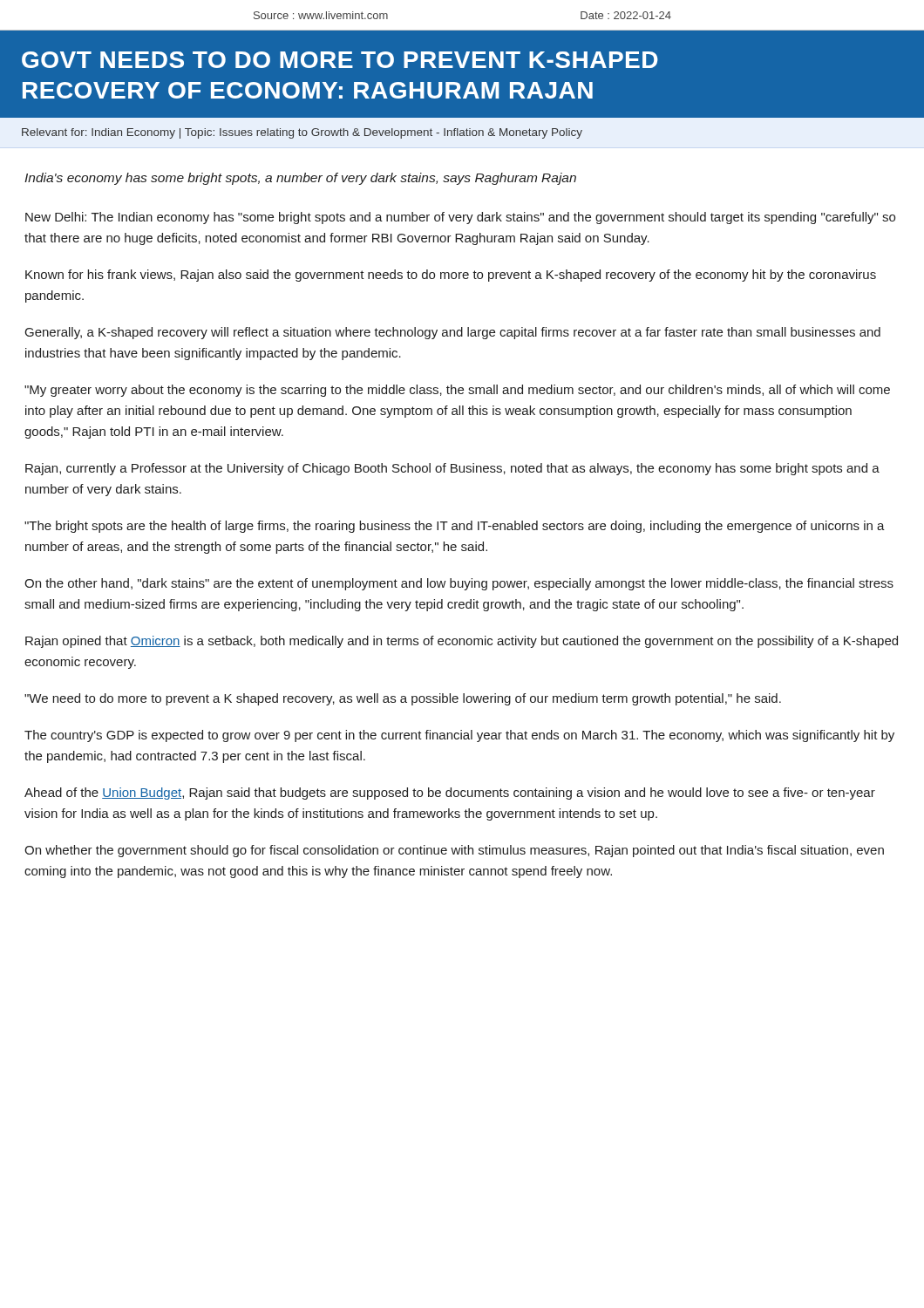924x1308 pixels.
Task: Navigate to the block starting "Known for his frank views, Rajan also"
Action: 450,284
